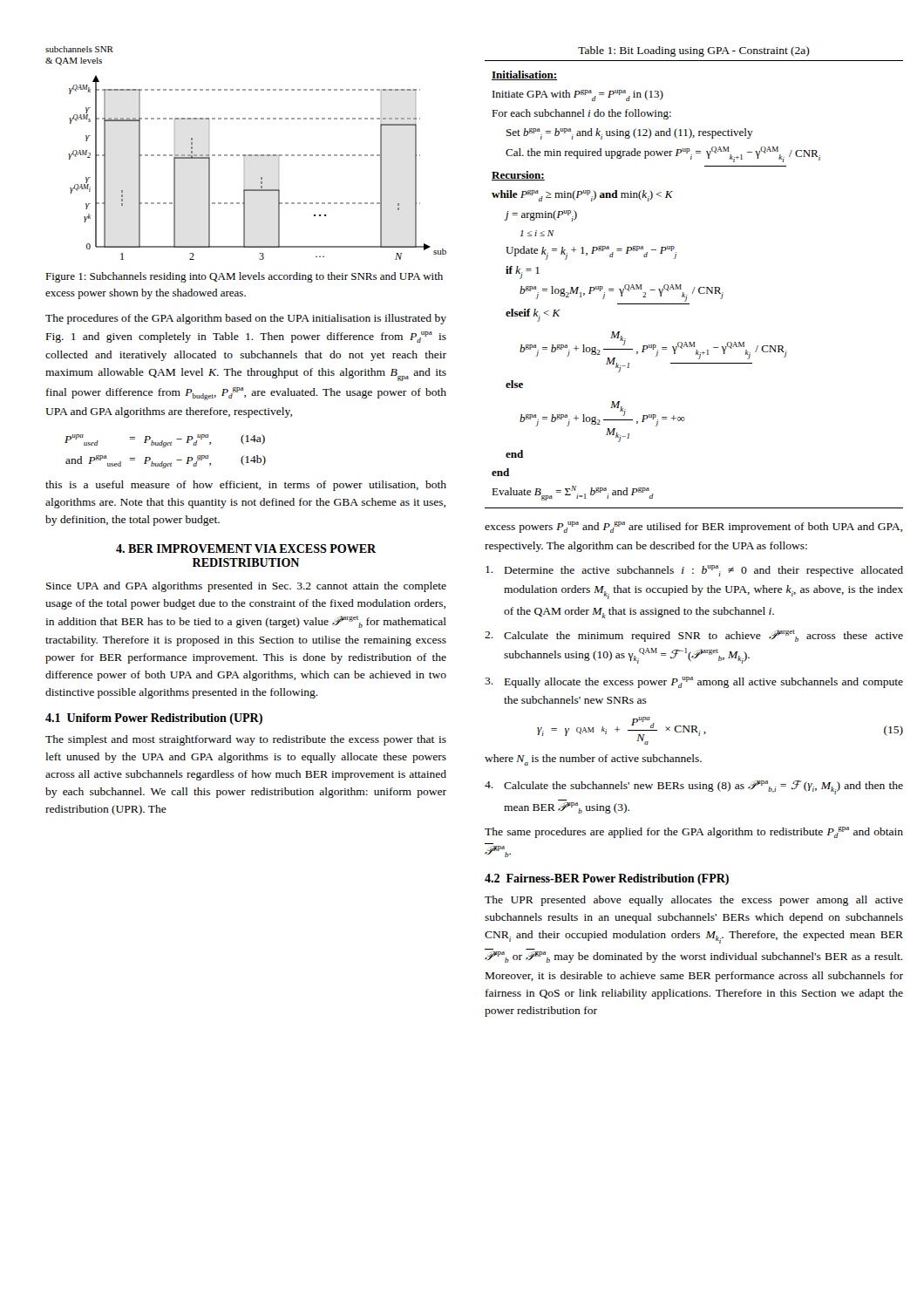
Task: Click on the list item that says "Determine the active subchannels i :"
Action: click(x=694, y=591)
